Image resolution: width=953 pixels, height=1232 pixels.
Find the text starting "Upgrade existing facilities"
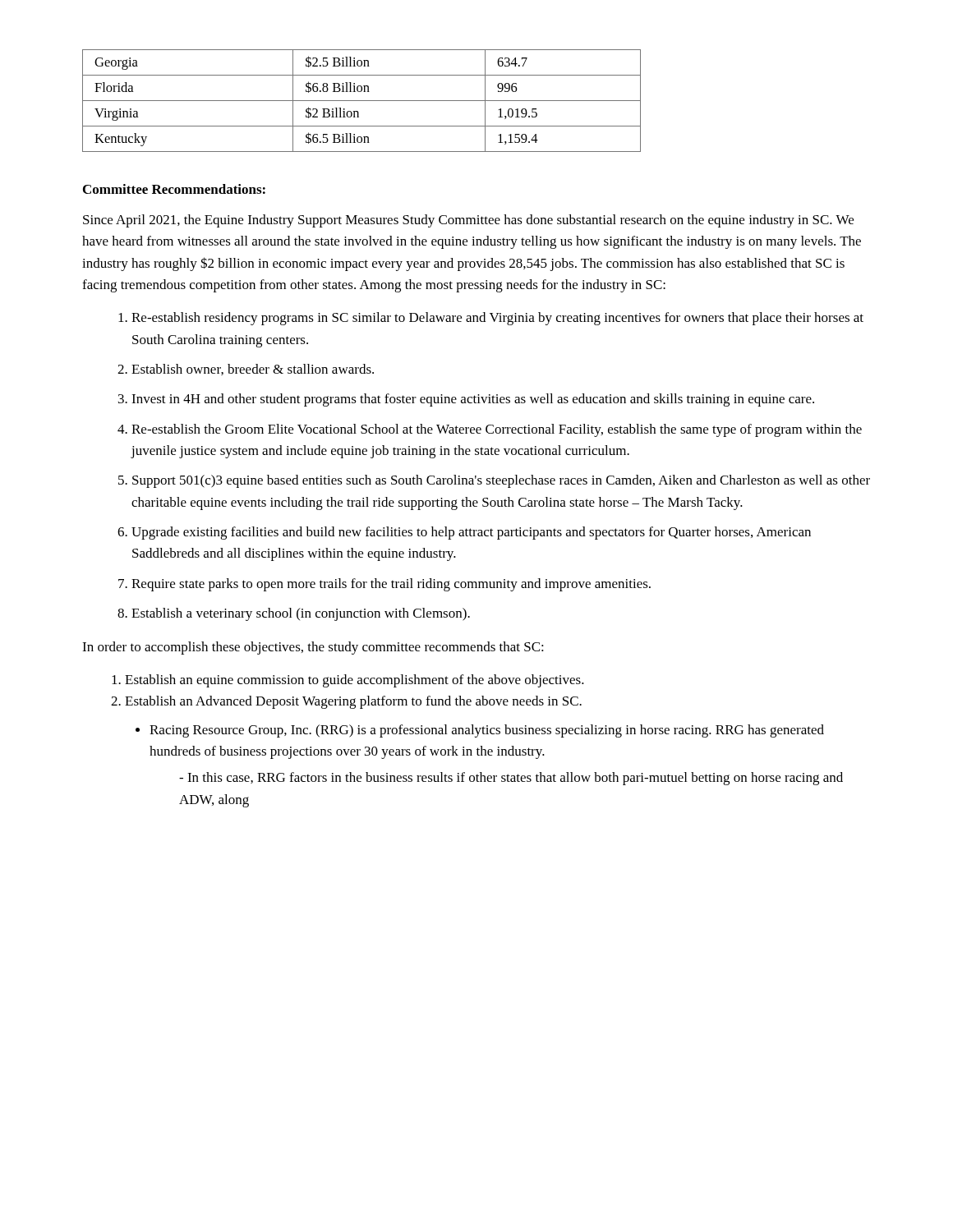point(501,543)
